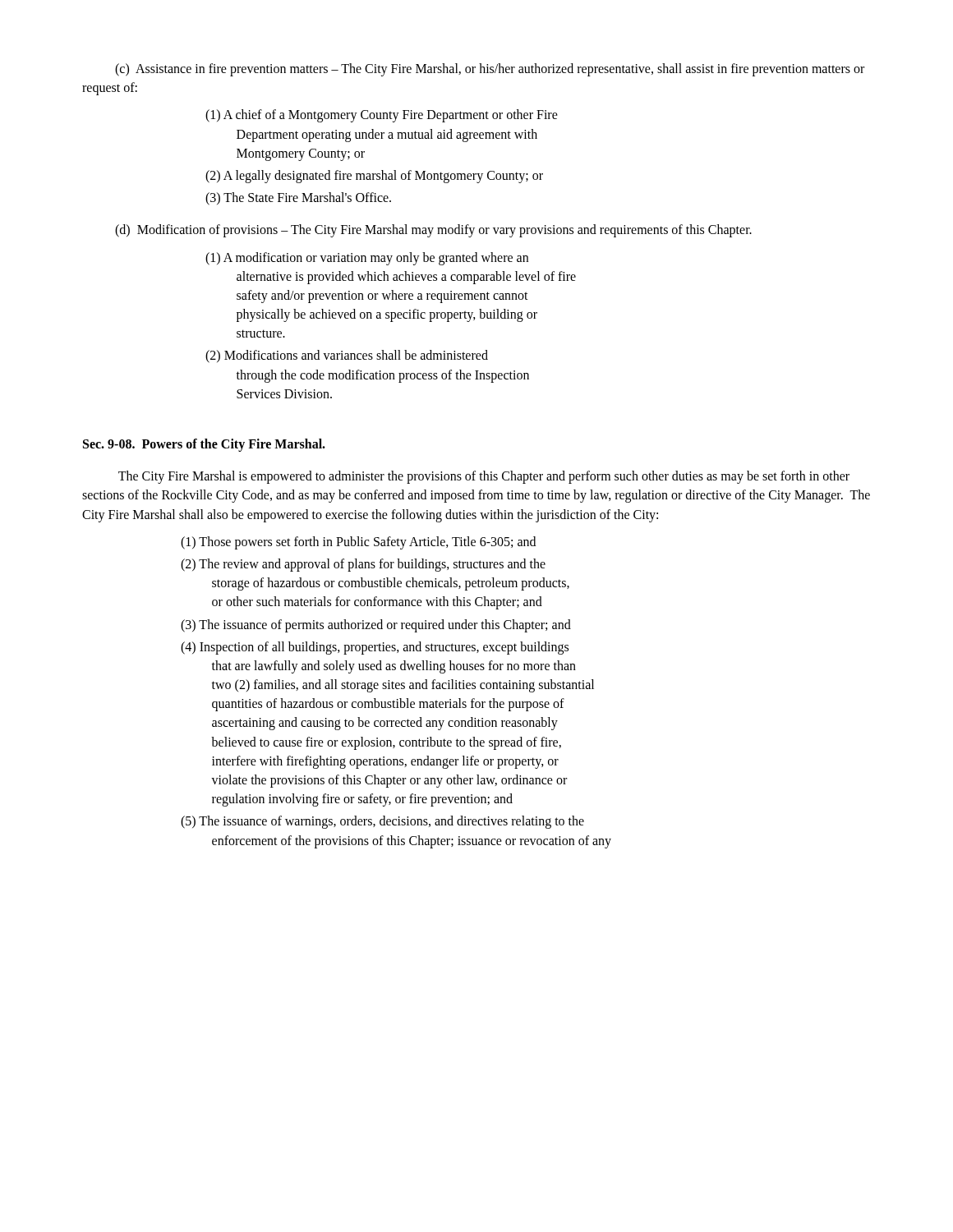
Task: Select the region starting "(2) The review and approval of plans for"
Action: click(375, 584)
